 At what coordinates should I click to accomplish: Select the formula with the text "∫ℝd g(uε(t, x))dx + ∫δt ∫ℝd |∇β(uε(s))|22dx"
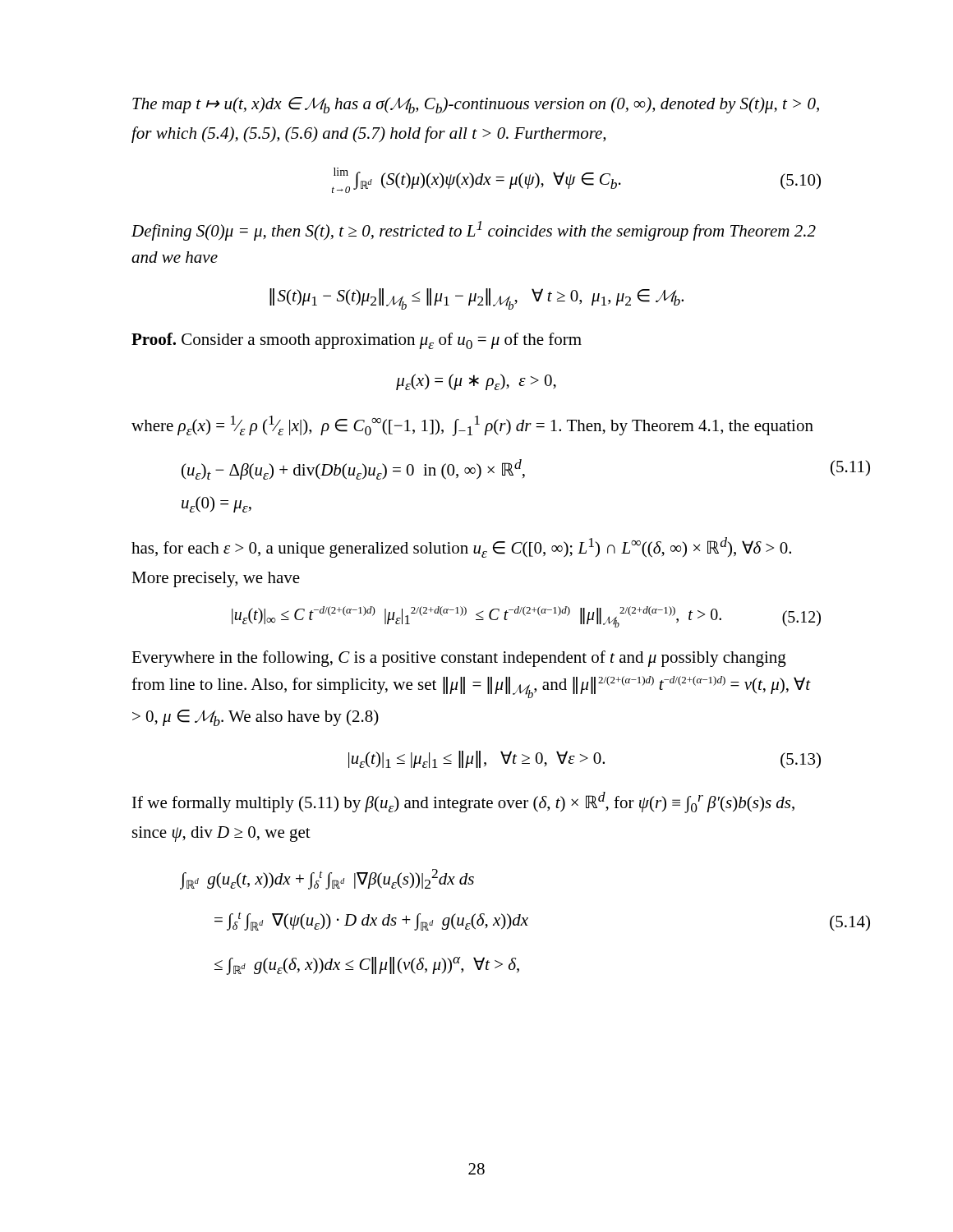point(501,921)
